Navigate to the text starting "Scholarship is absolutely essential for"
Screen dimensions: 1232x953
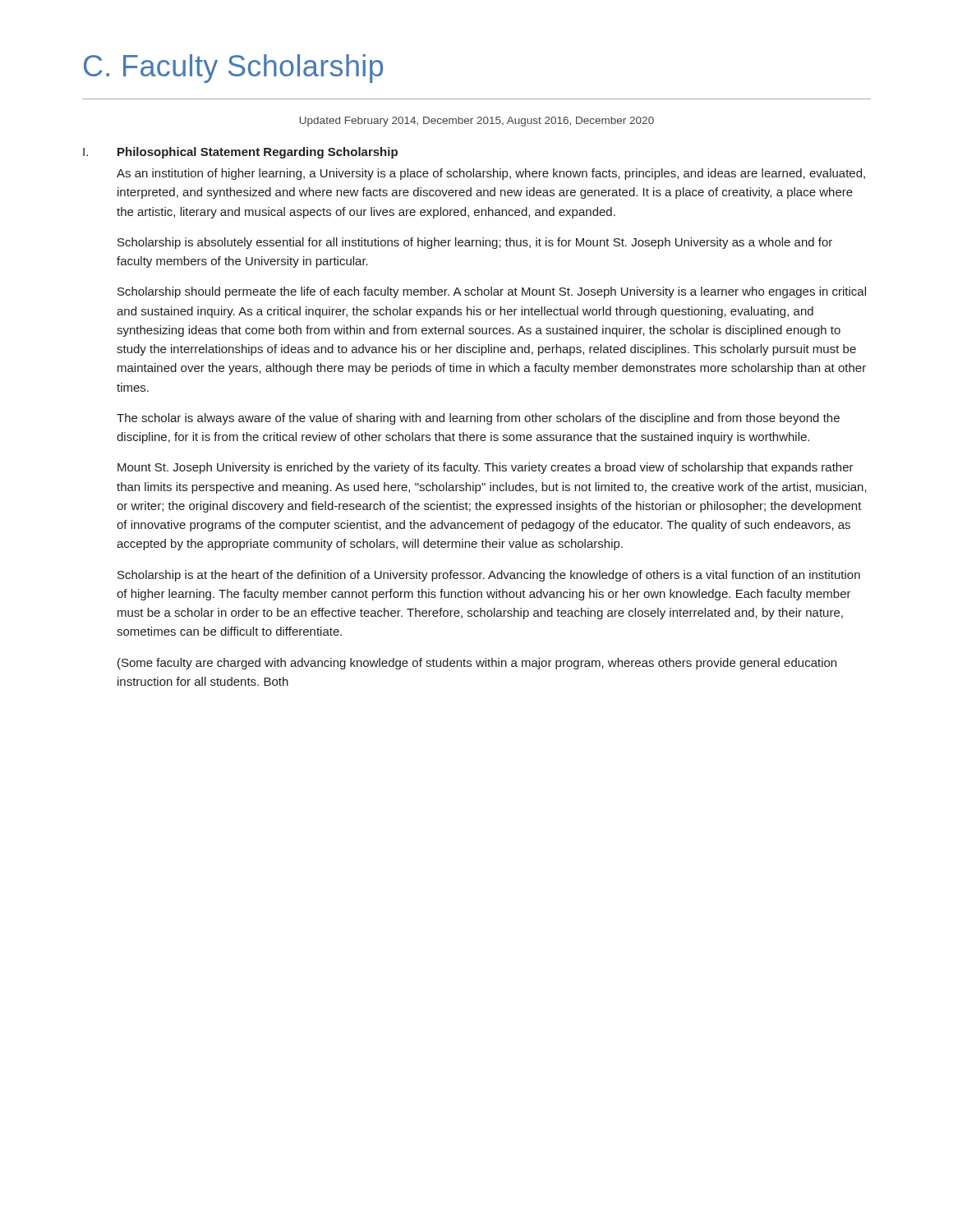(x=475, y=251)
